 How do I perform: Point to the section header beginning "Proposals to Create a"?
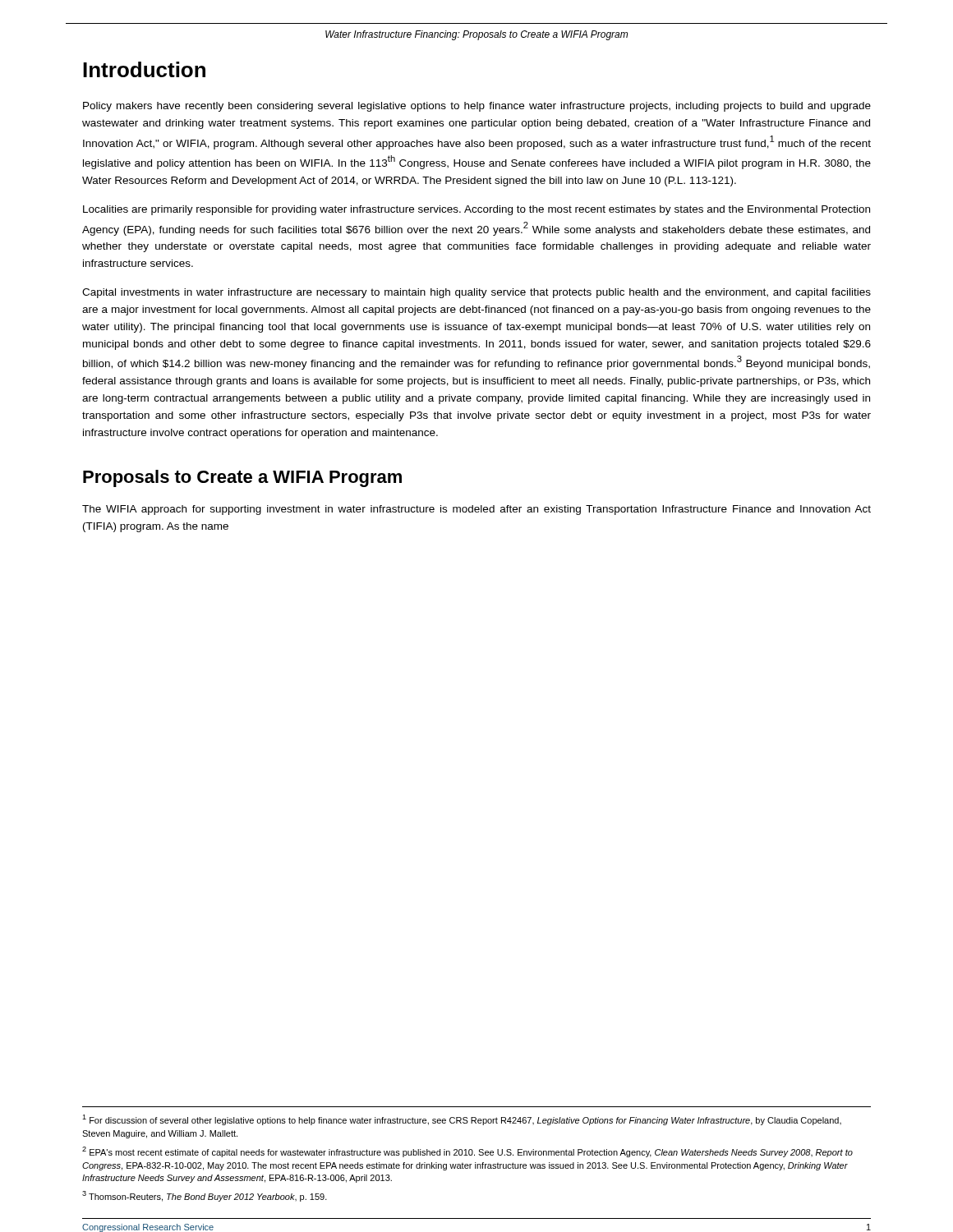(x=242, y=478)
